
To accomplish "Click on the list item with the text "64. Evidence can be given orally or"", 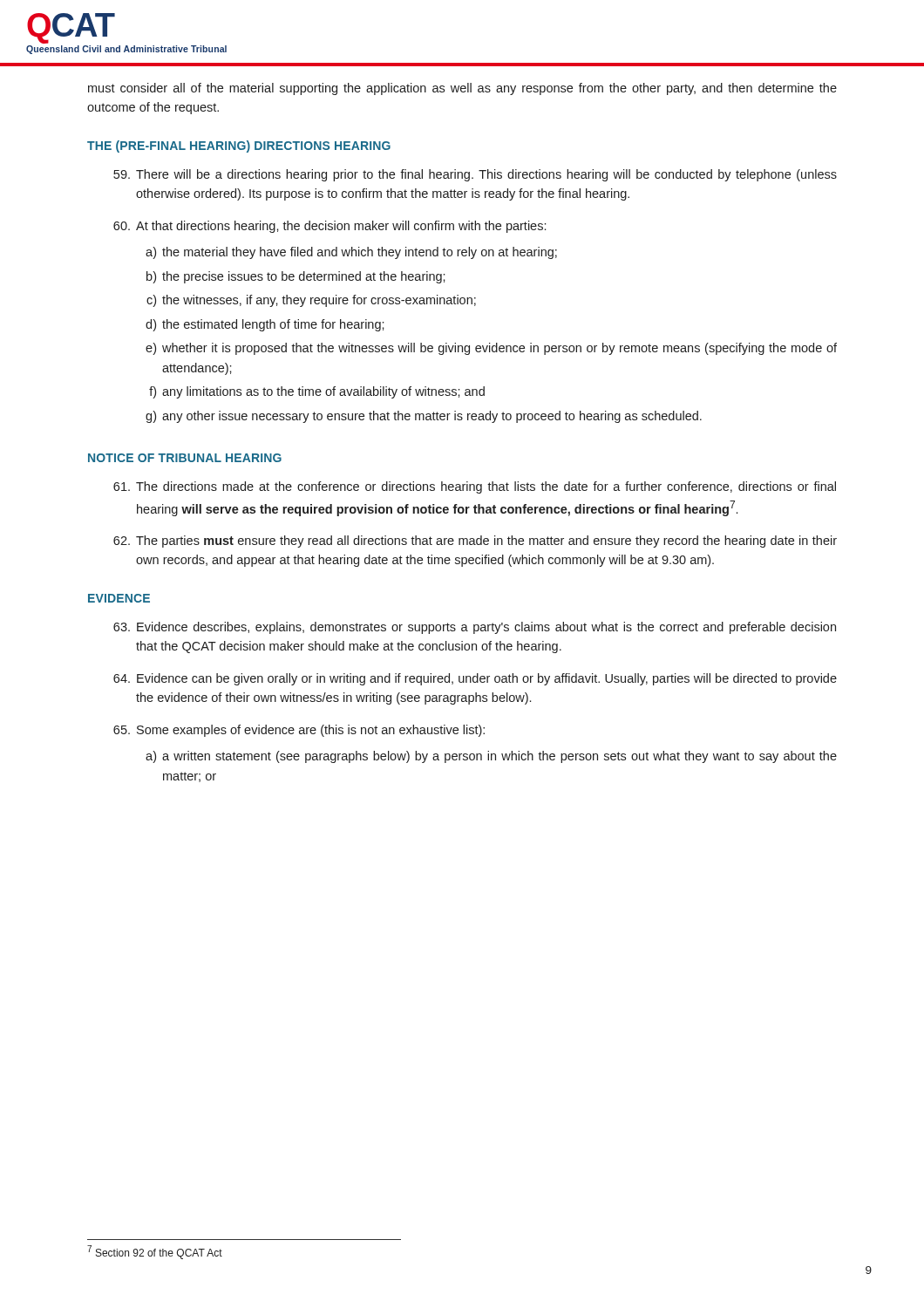I will (x=462, y=688).
